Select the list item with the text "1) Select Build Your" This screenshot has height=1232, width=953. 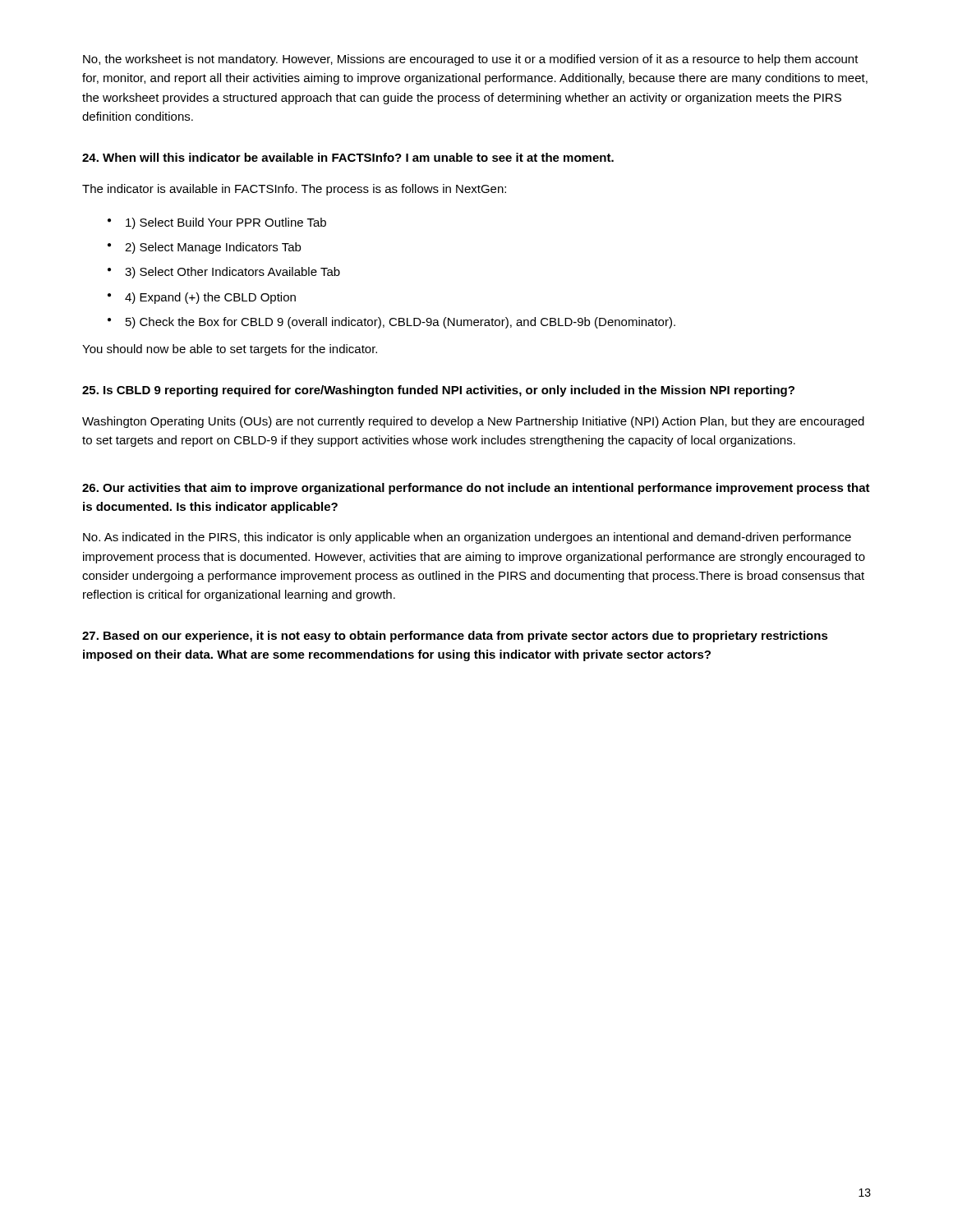[x=226, y=222]
